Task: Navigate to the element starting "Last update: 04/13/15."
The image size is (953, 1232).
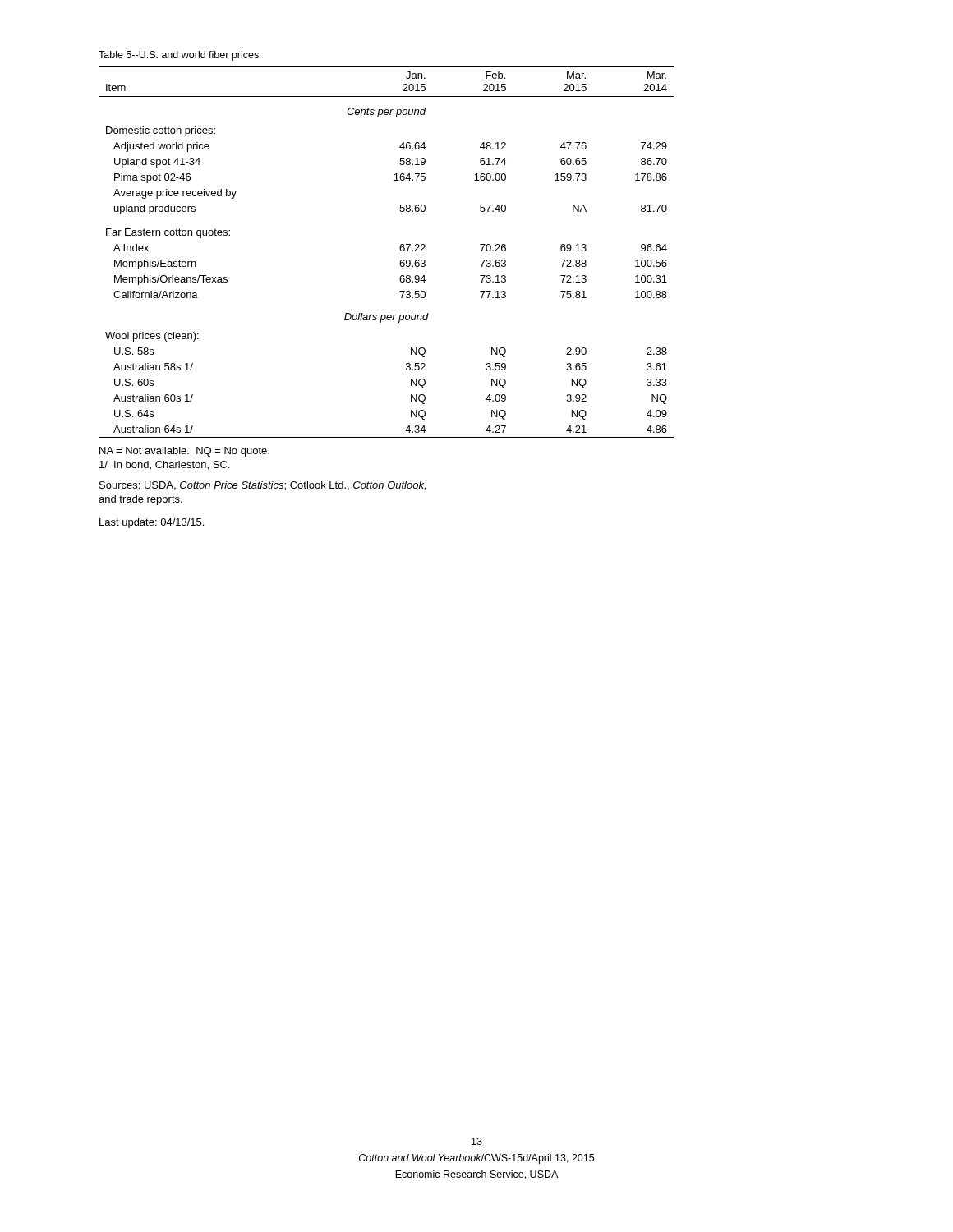Action: (152, 523)
